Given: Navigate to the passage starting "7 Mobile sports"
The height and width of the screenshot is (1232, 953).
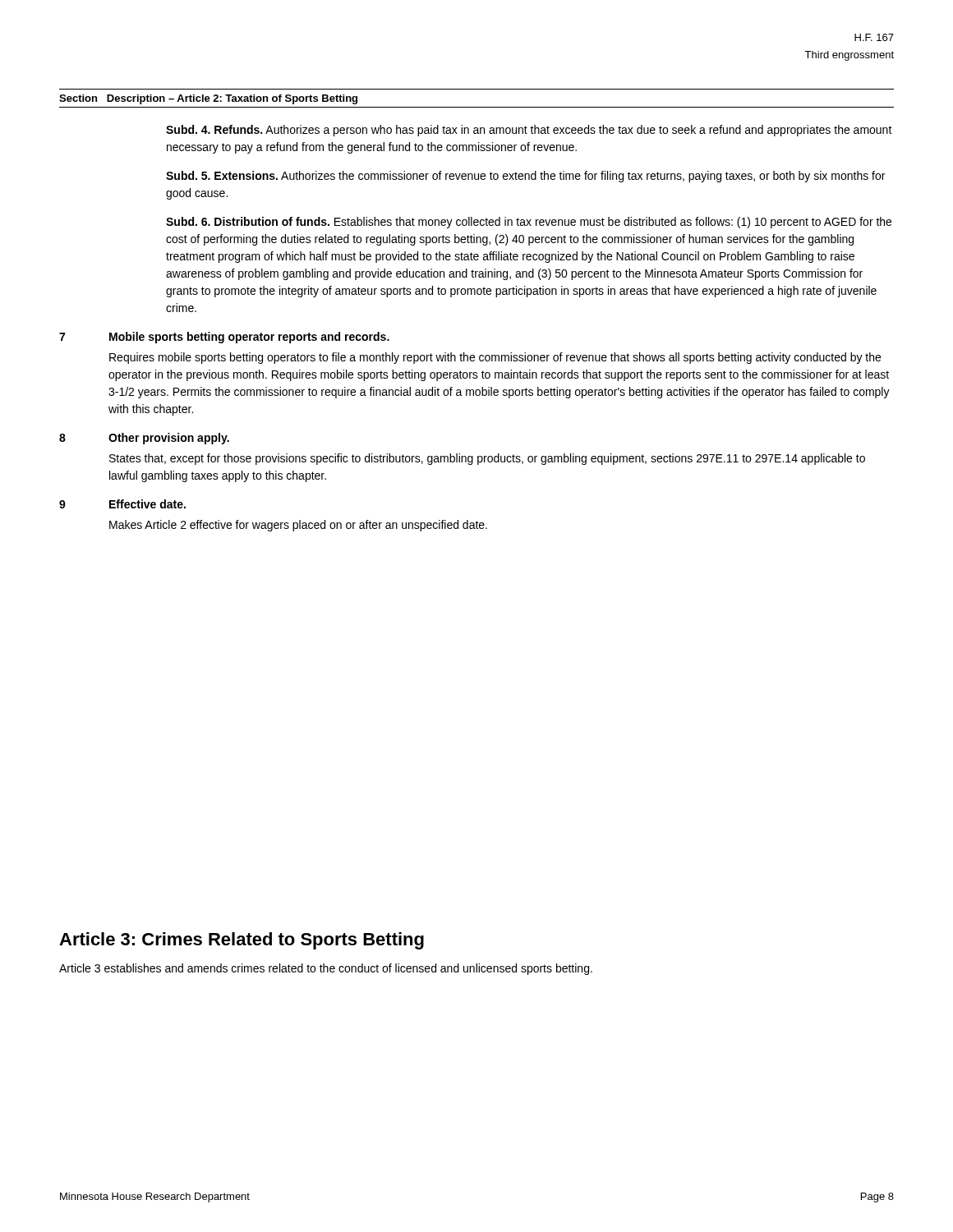Looking at the screenshot, I should (x=476, y=373).
